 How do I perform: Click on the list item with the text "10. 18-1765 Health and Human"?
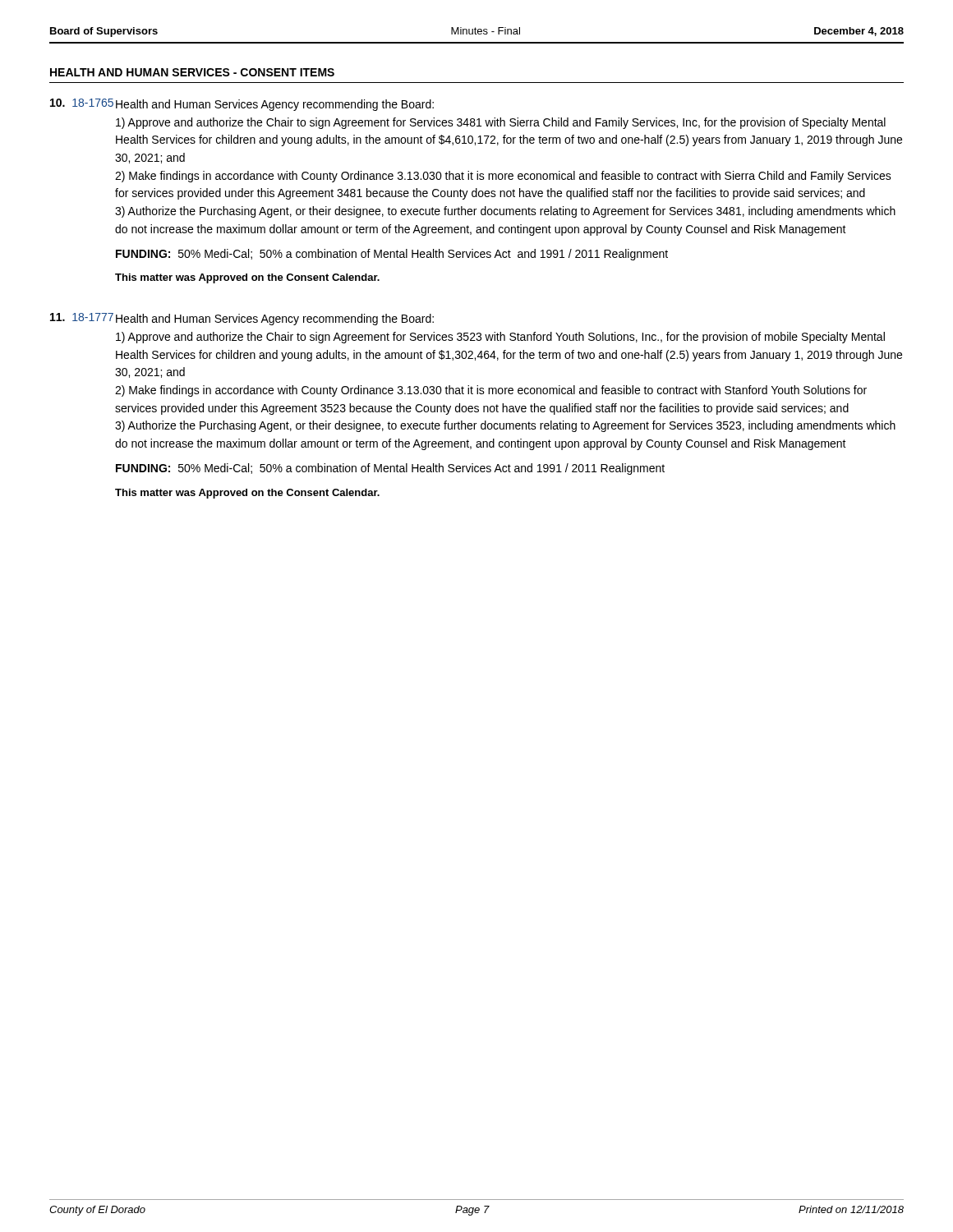(x=476, y=194)
